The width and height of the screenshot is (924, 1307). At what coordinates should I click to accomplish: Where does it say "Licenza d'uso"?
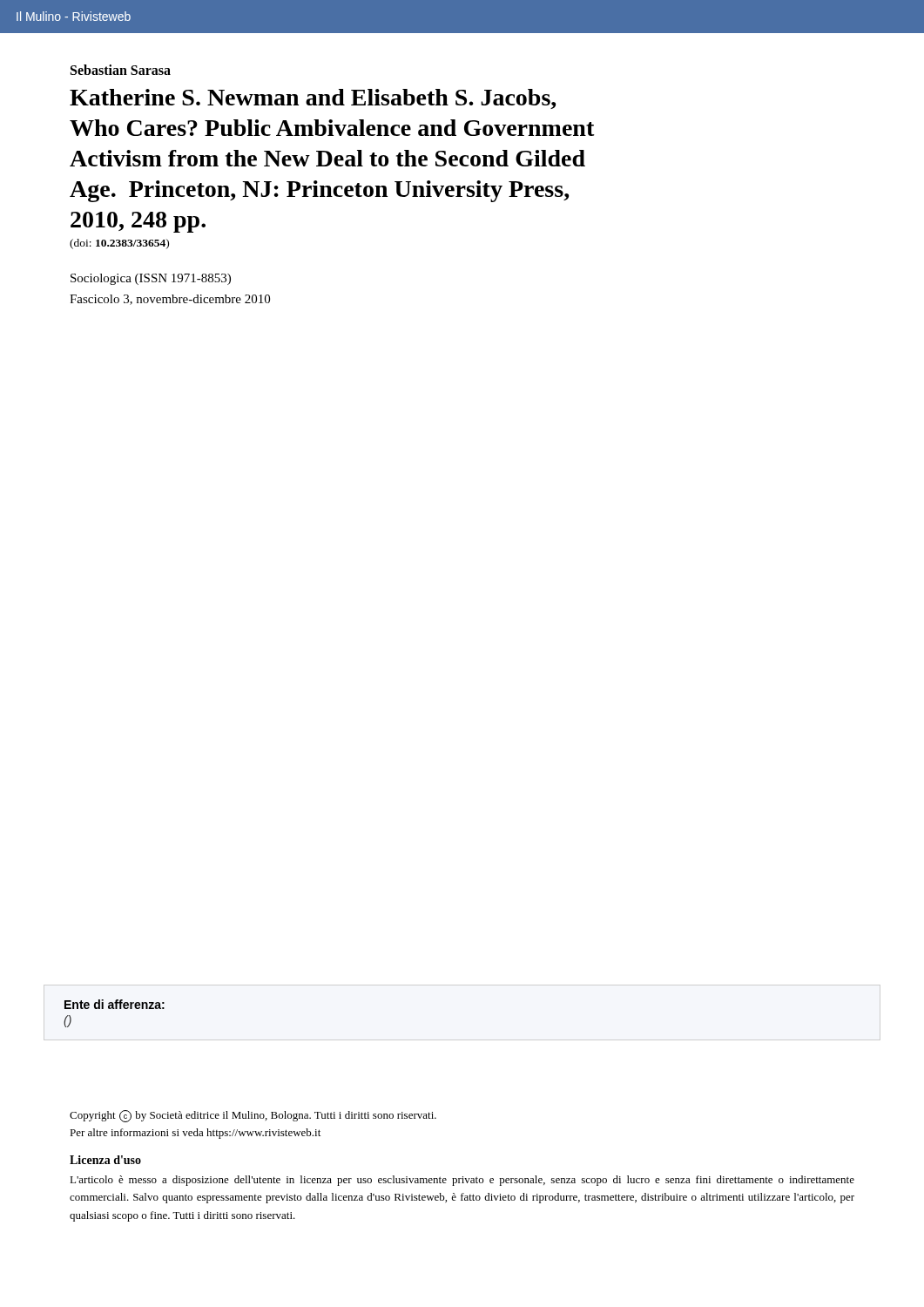coord(105,1160)
